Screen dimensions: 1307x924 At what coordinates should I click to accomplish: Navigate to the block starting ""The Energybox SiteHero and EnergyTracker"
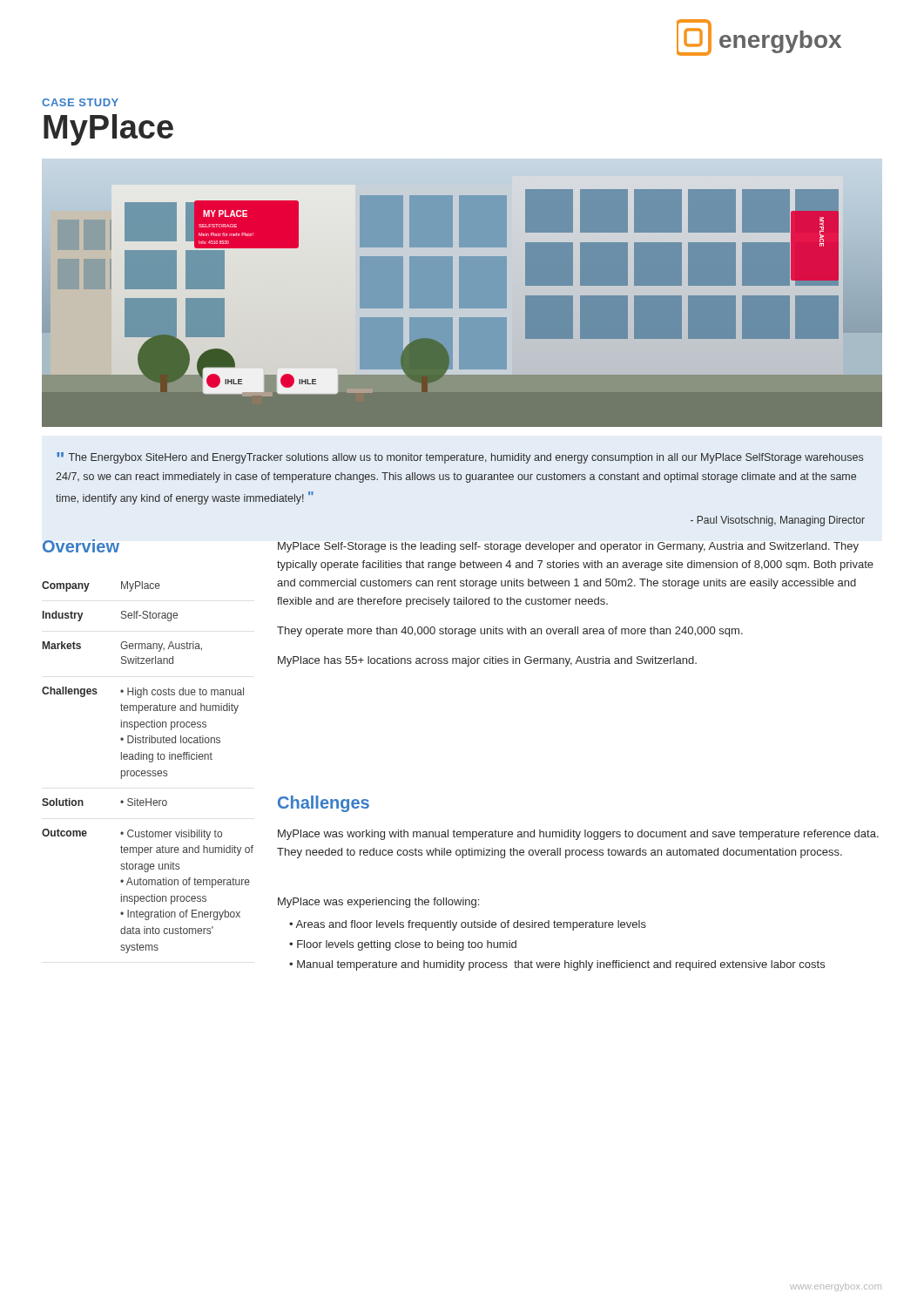[x=460, y=488]
